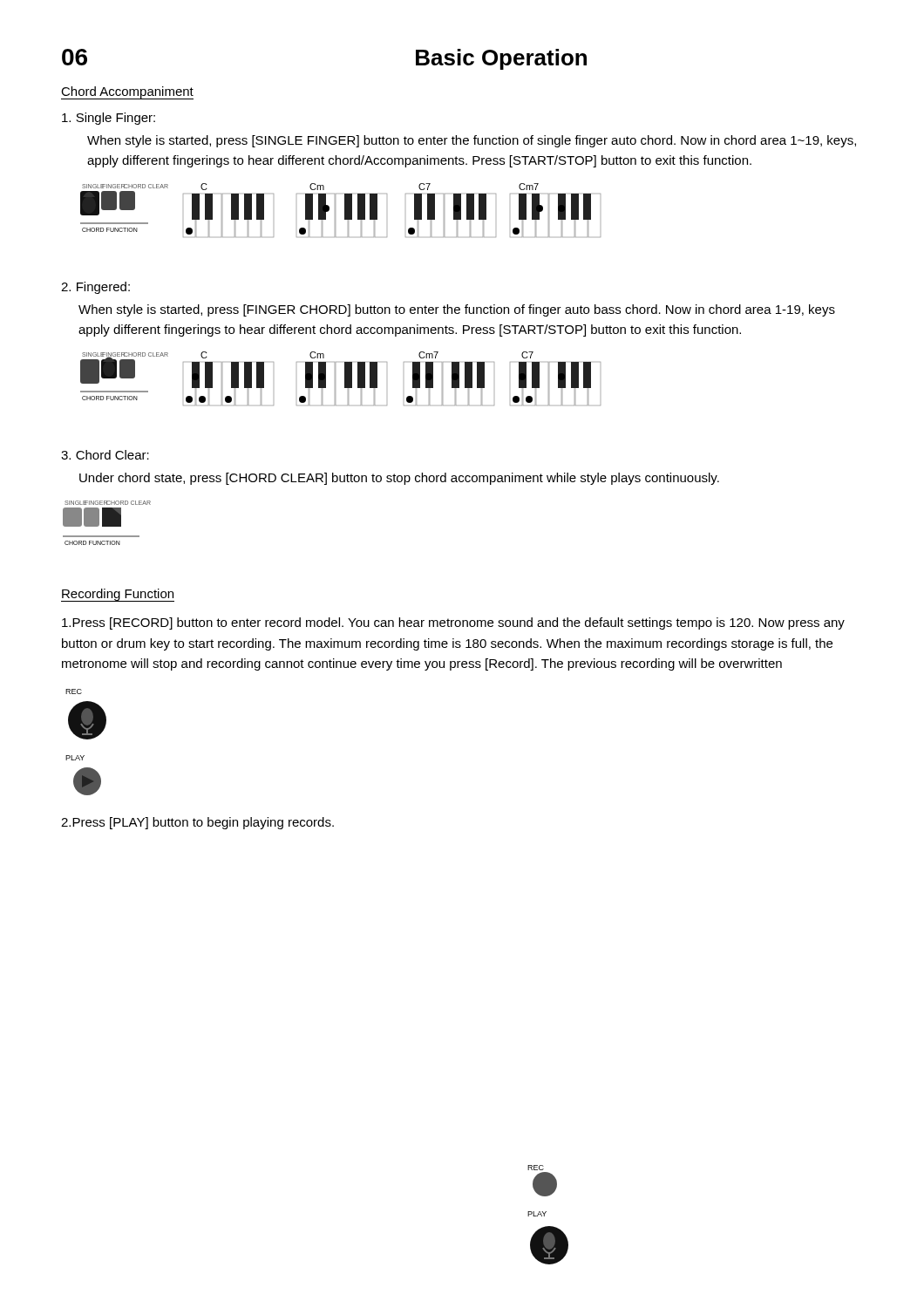Click on the text block that says "Under chord state, press [CHORD"
Screen dimensions: 1308x924
click(399, 477)
